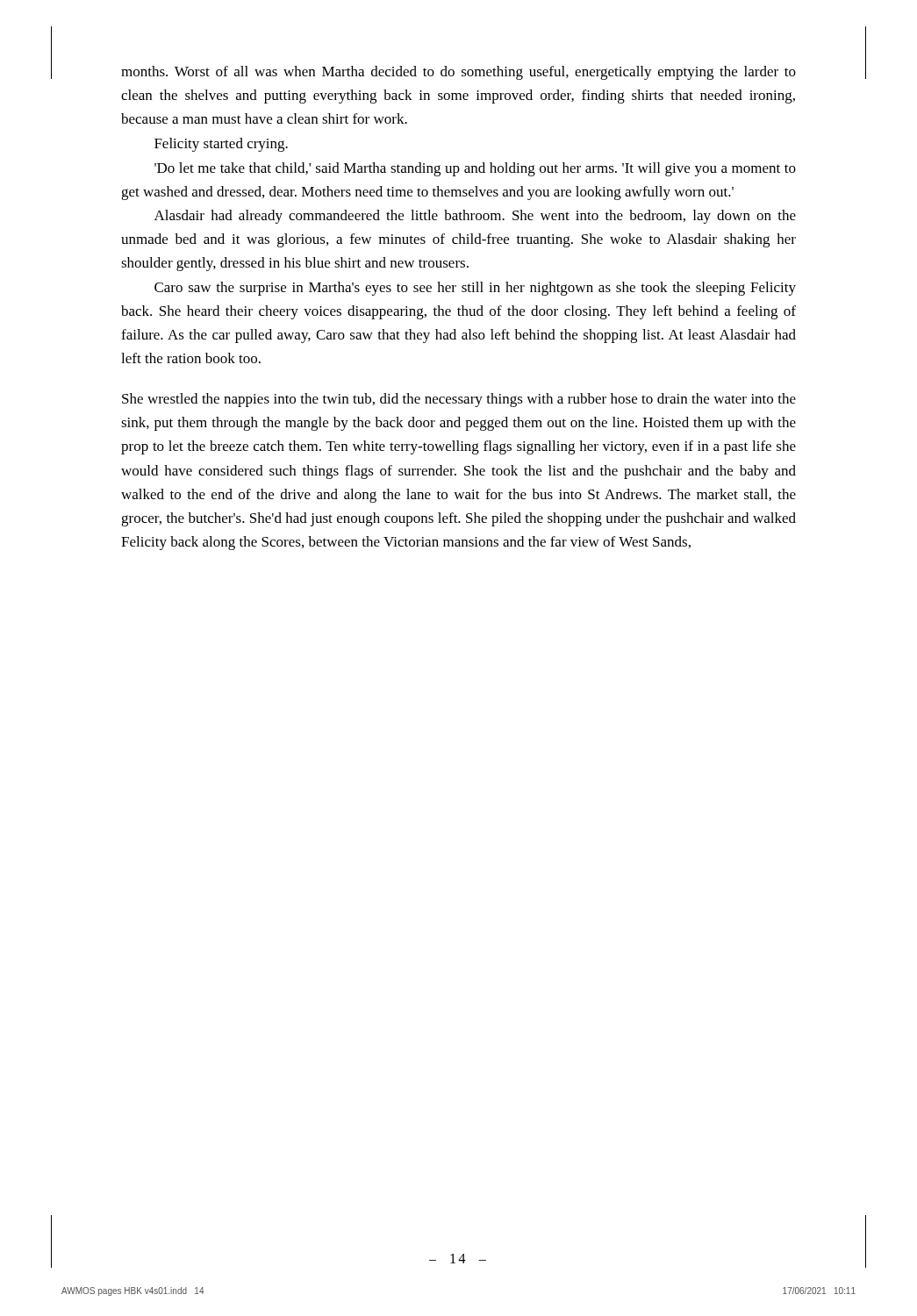Find the text block with the text "months. Worst of all was when Martha"
The image size is (917, 1316).
(458, 307)
